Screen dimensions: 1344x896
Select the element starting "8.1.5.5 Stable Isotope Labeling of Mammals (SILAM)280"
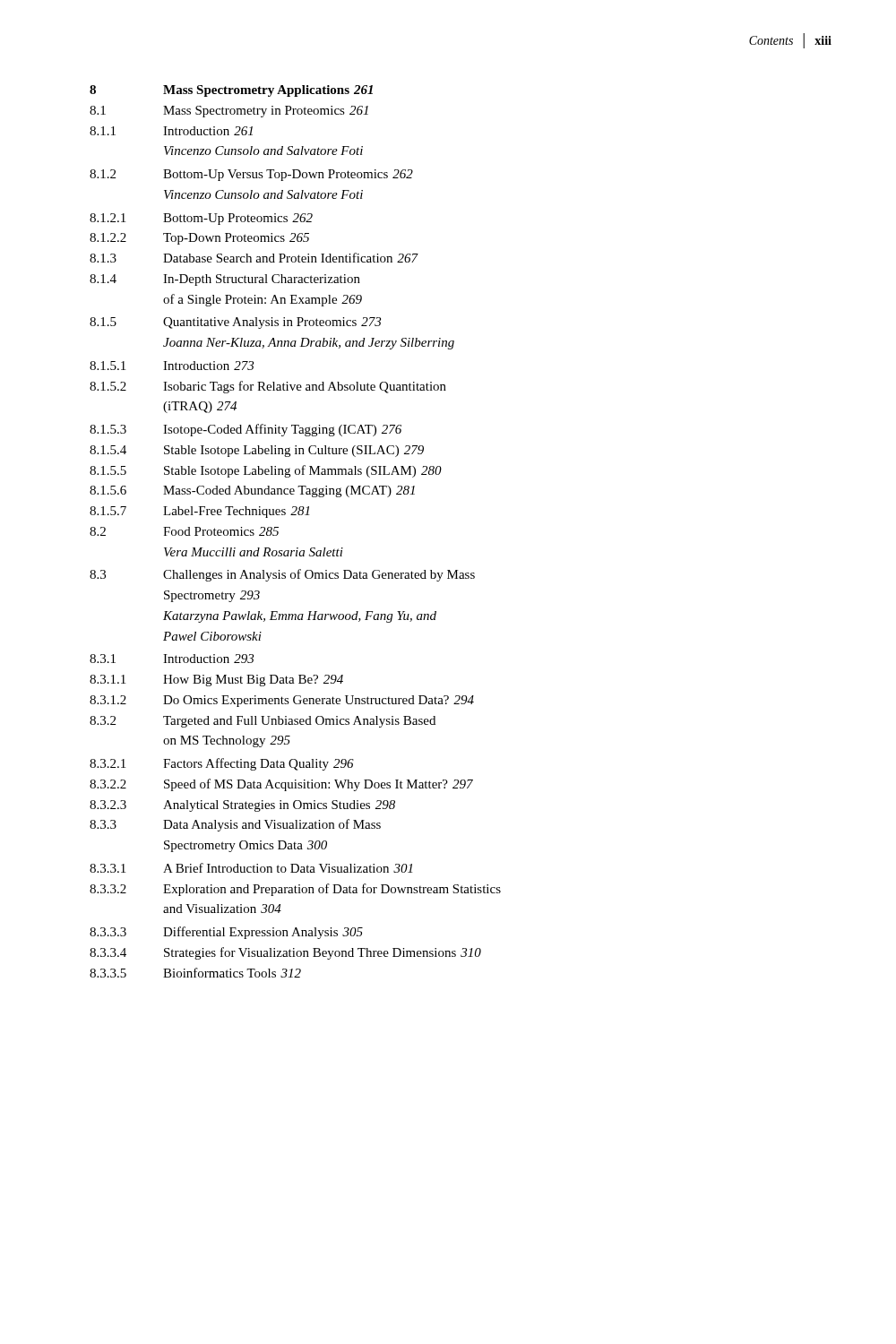266,471
